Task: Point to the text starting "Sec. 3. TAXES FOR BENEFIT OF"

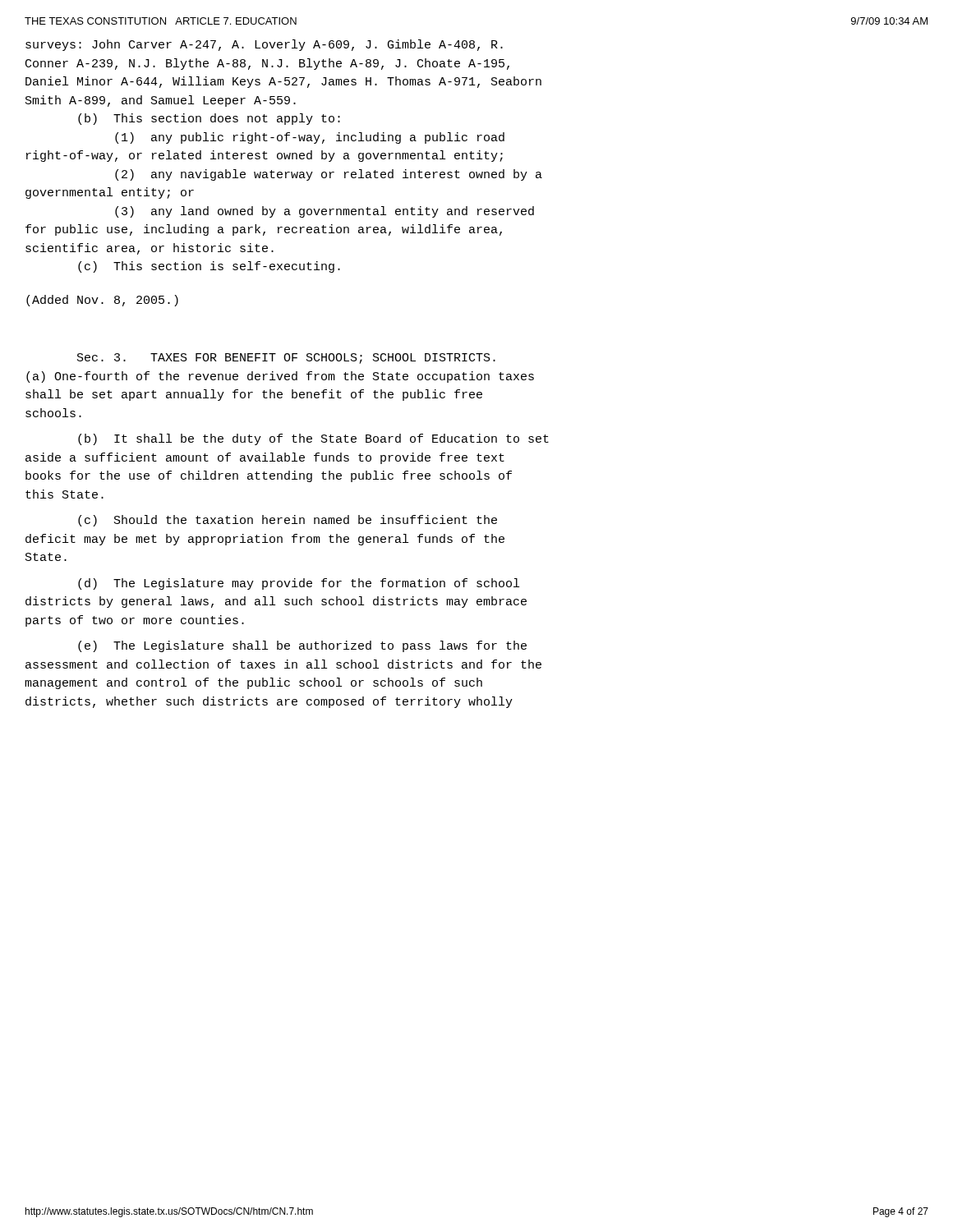Action: (x=476, y=387)
